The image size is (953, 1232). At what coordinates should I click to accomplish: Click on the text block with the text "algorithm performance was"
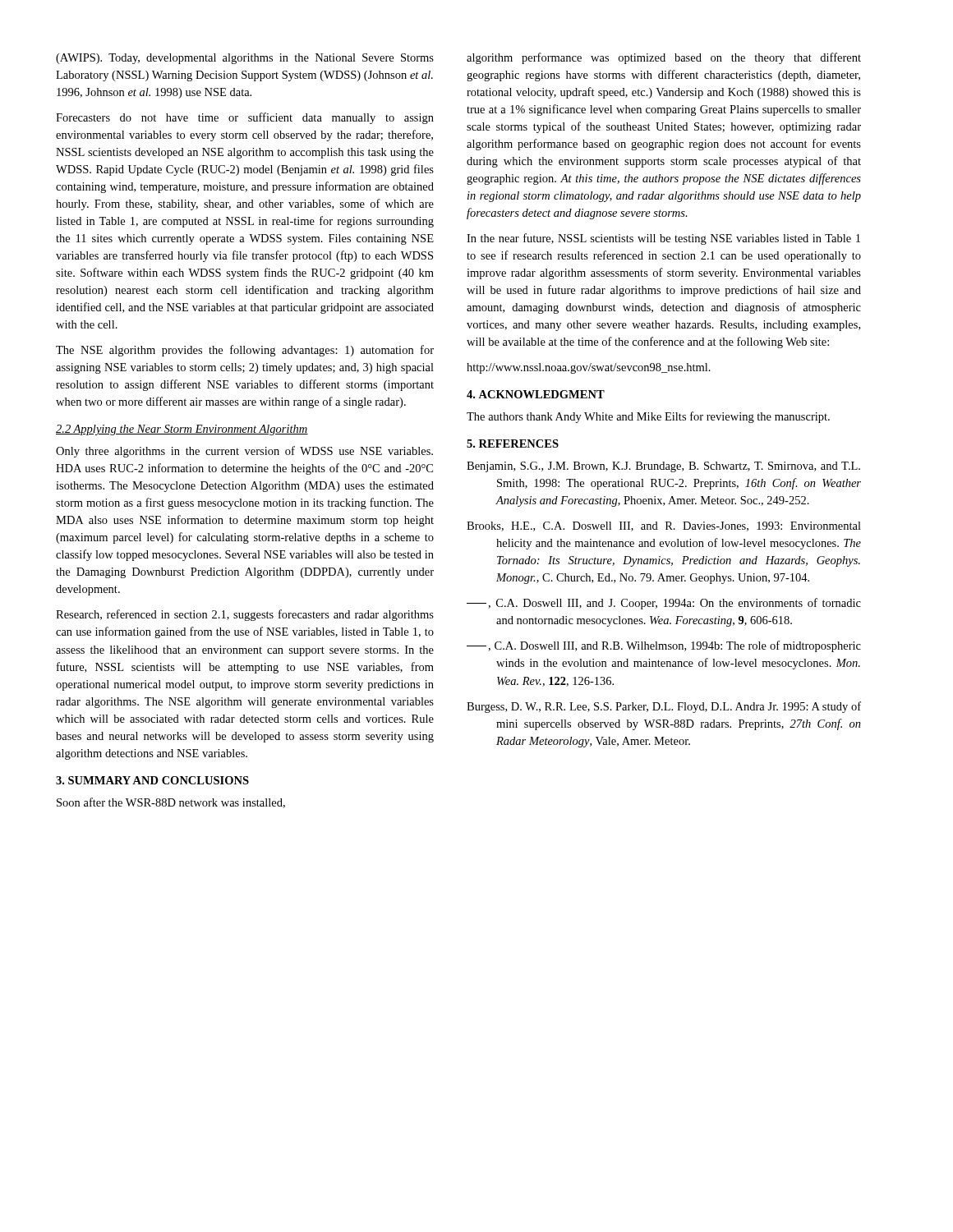click(664, 213)
